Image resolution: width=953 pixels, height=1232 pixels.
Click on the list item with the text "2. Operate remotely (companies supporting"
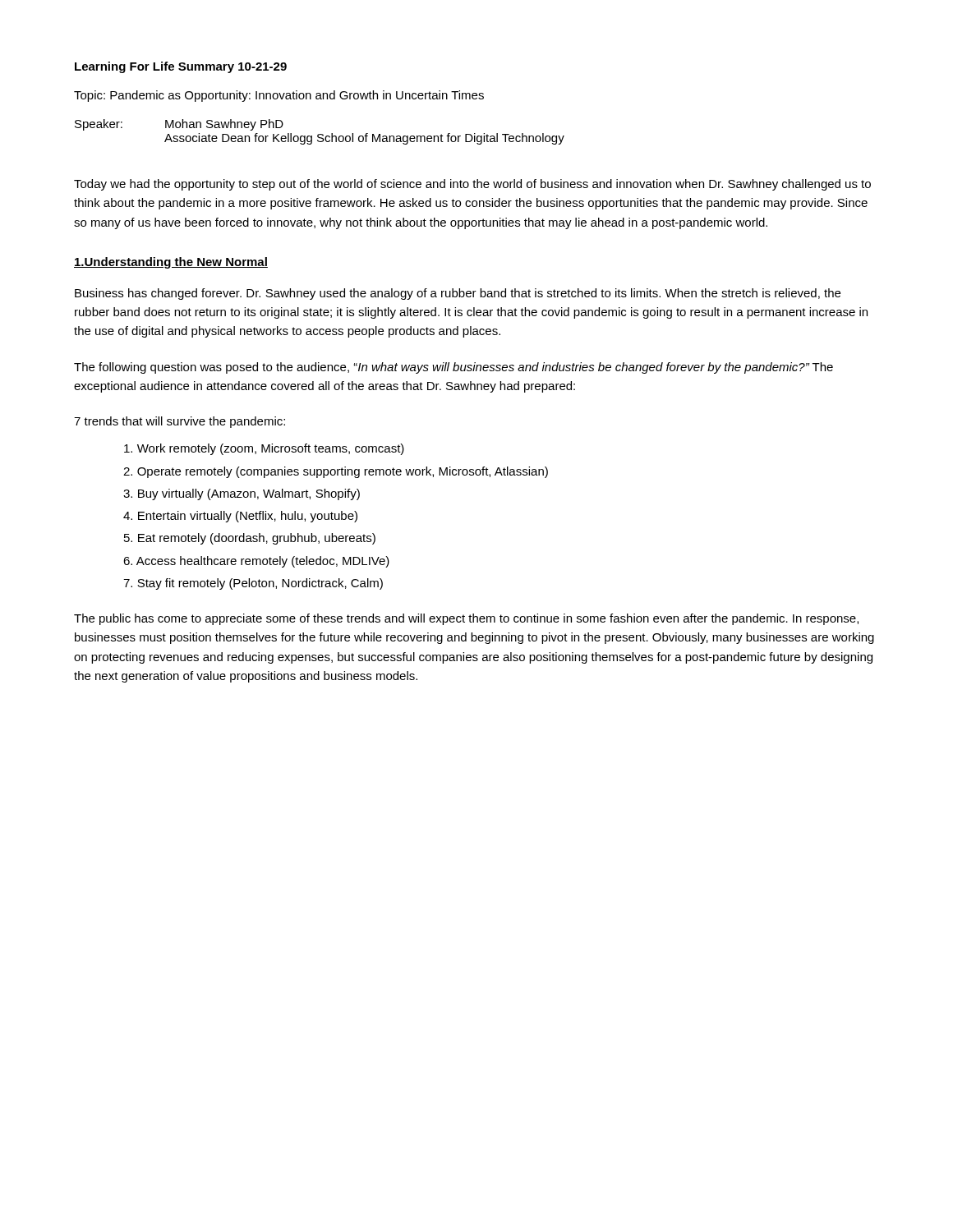click(x=336, y=471)
